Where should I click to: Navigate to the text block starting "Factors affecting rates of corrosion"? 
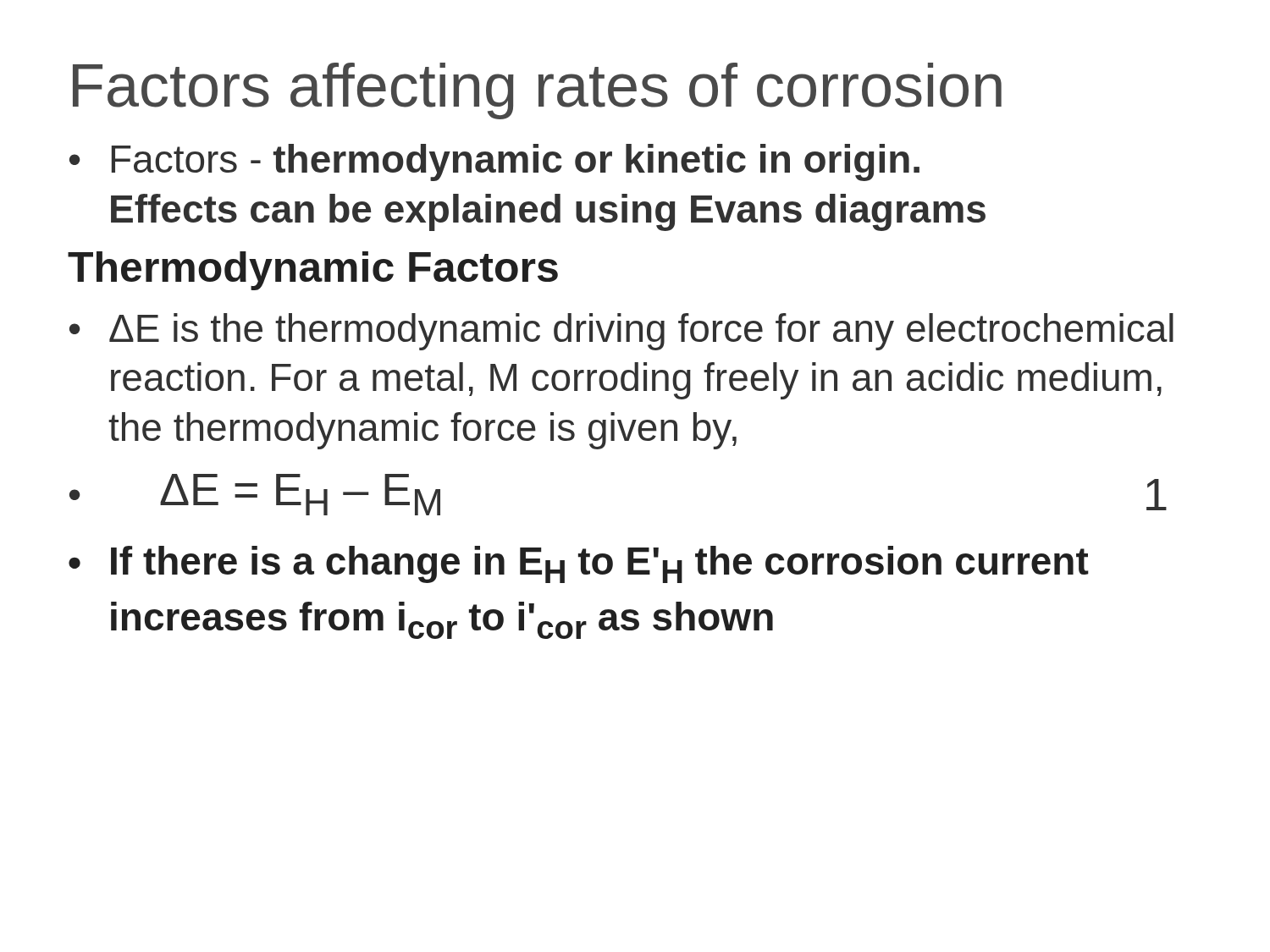coord(536,85)
